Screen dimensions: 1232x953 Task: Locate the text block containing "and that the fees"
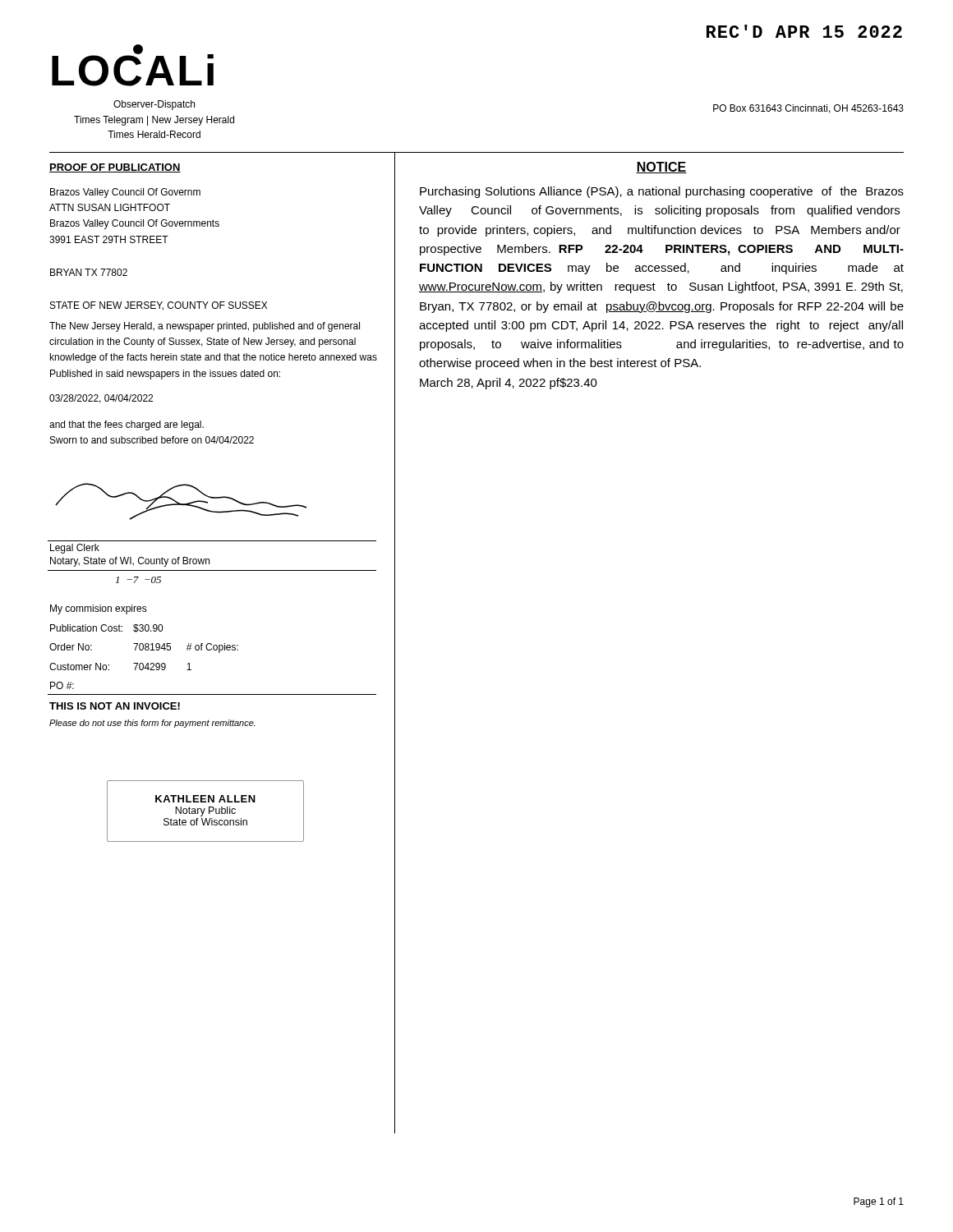(x=152, y=432)
